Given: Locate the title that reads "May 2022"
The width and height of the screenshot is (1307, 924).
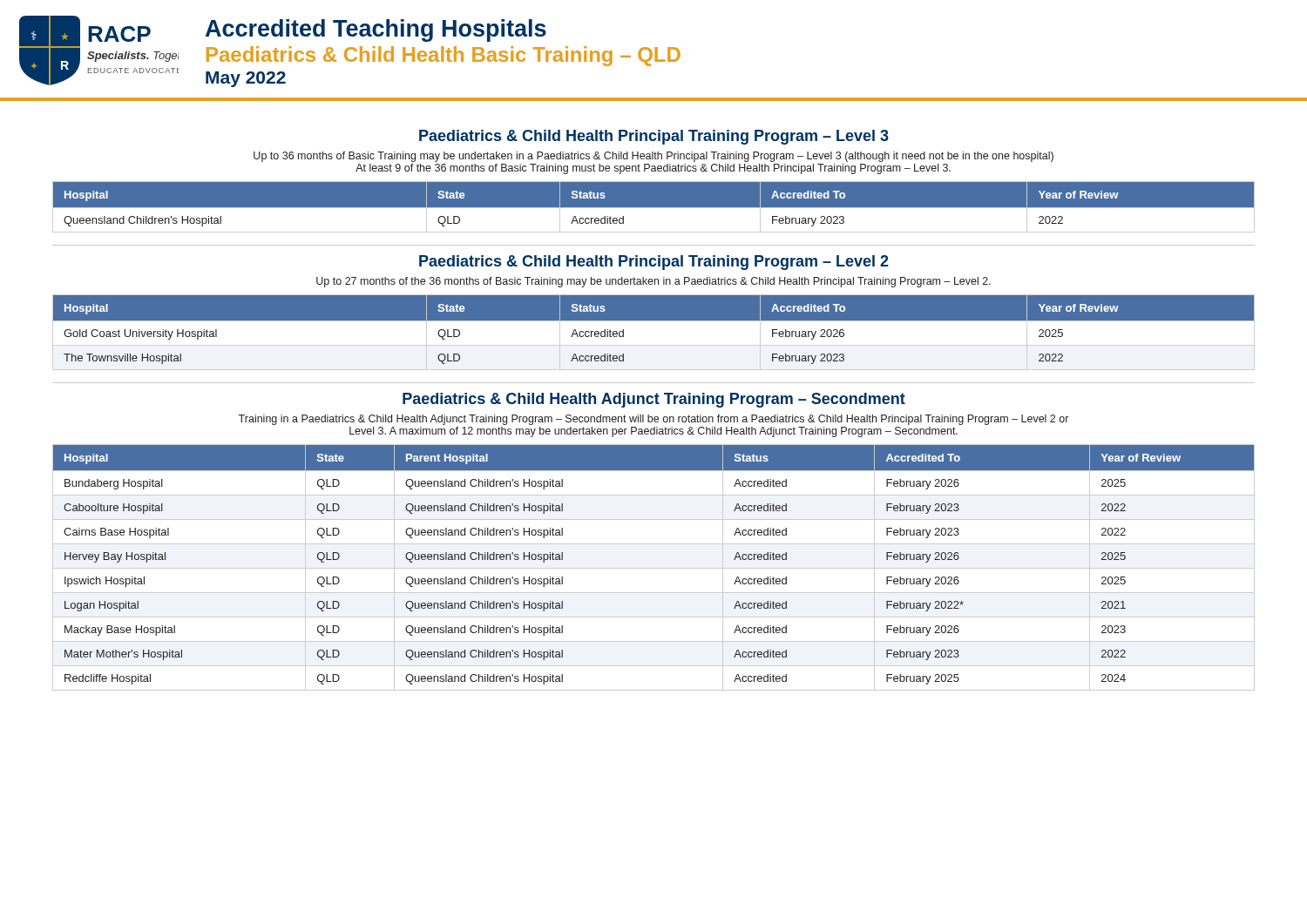Looking at the screenshot, I should (x=245, y=77).
